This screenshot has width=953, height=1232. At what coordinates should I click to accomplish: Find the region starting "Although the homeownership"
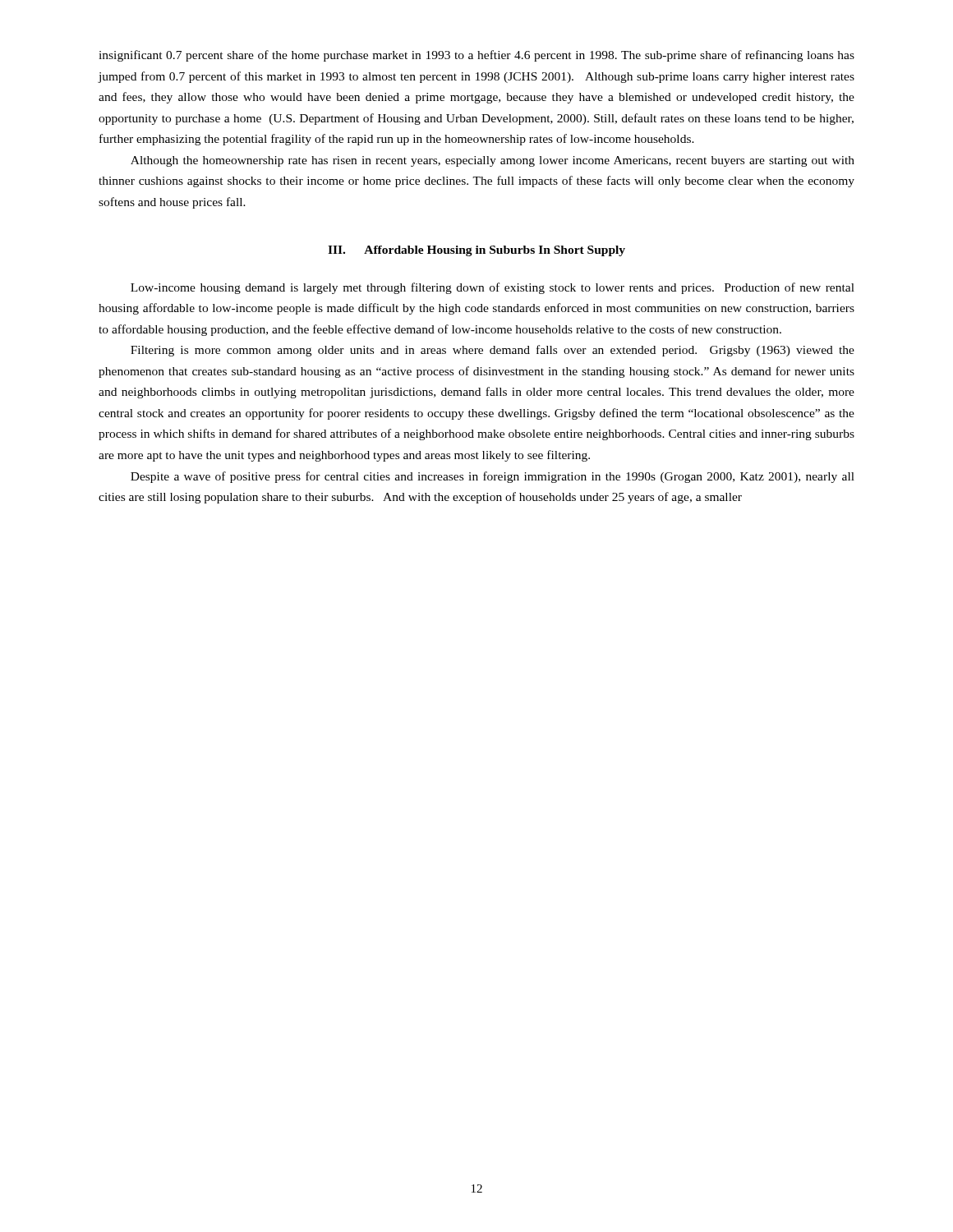pos(476,181)
